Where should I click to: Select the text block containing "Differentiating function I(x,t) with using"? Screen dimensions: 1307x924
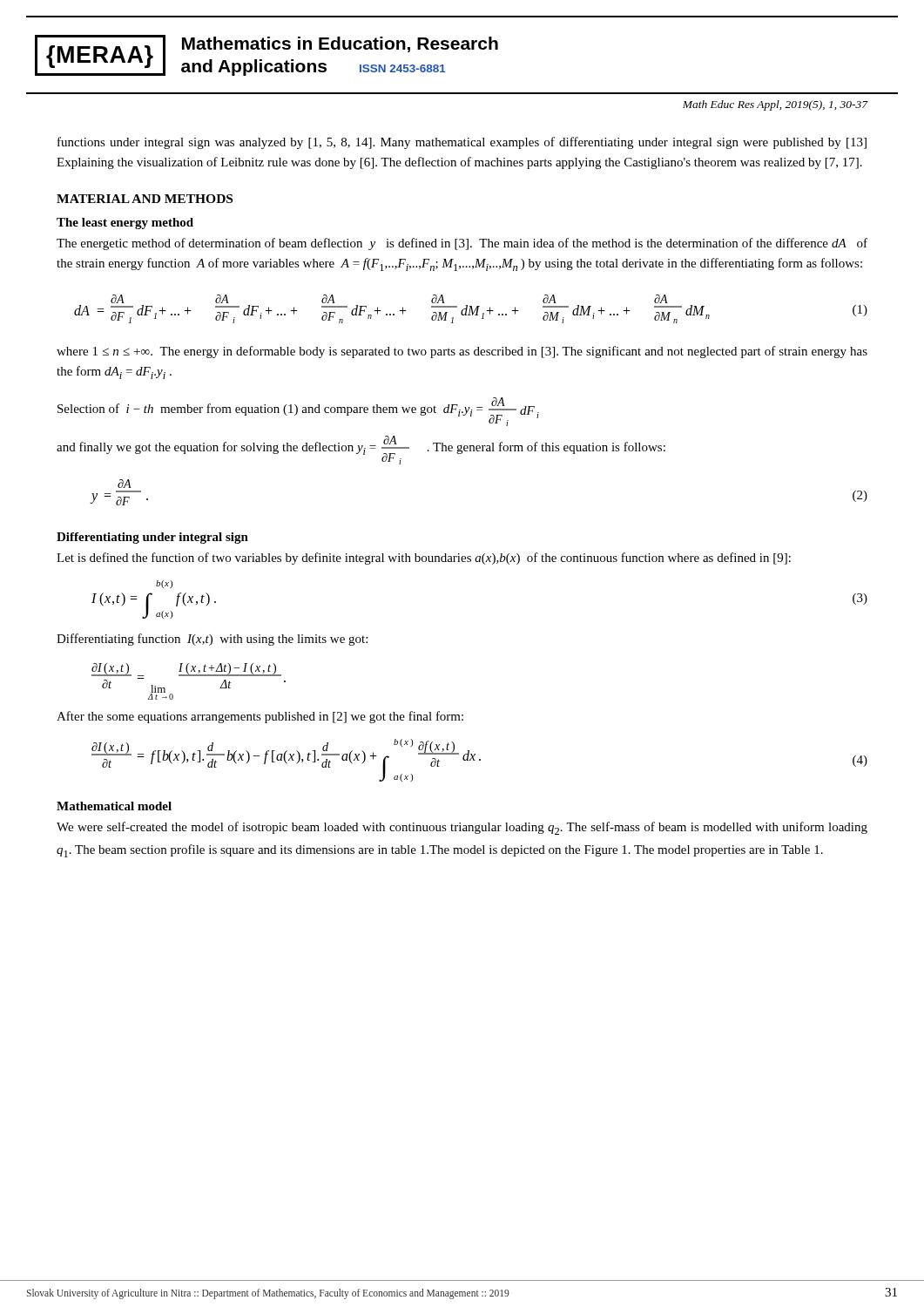point(213,639)
